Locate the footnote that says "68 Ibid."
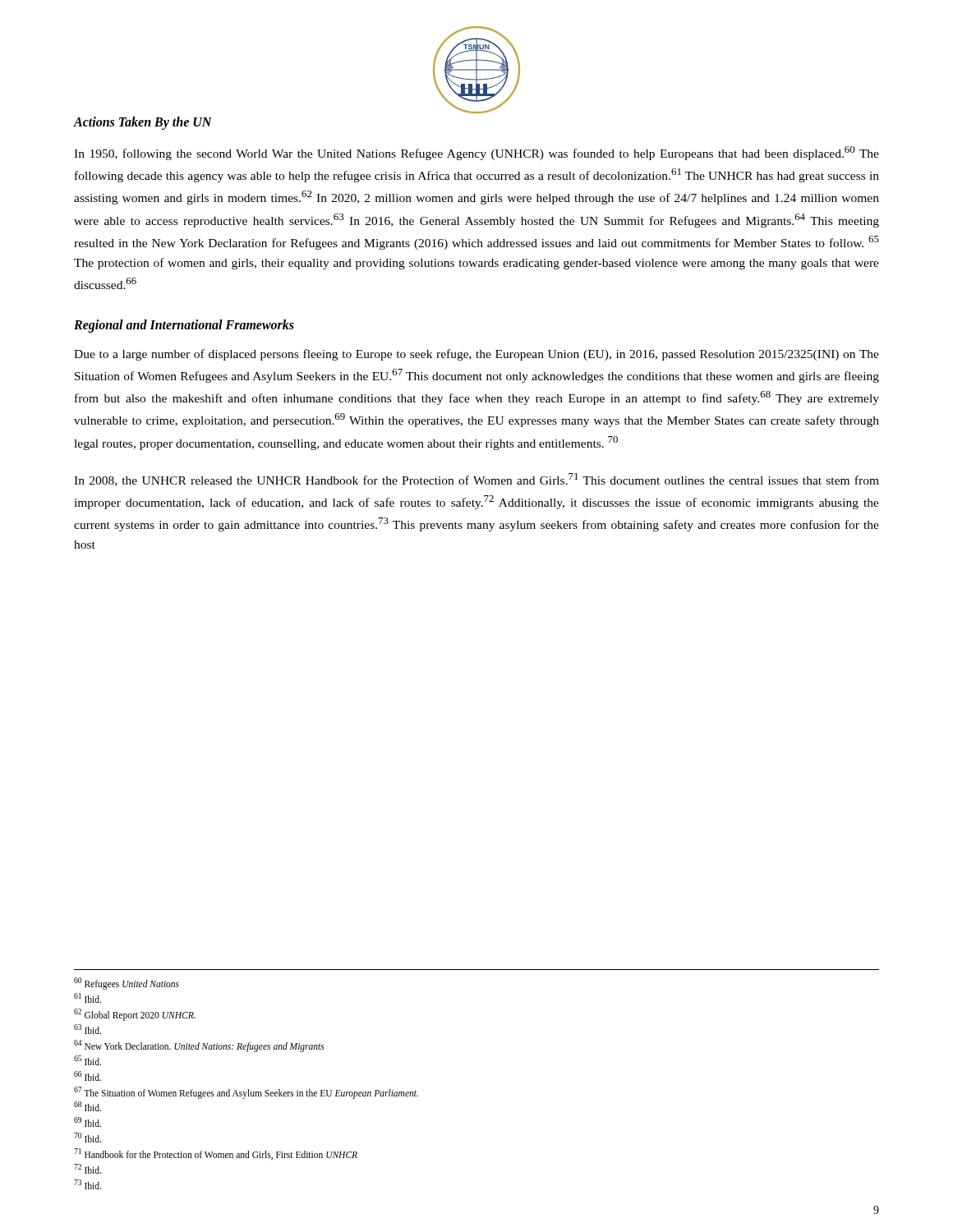The image size is (953, 1232). 88,1107
